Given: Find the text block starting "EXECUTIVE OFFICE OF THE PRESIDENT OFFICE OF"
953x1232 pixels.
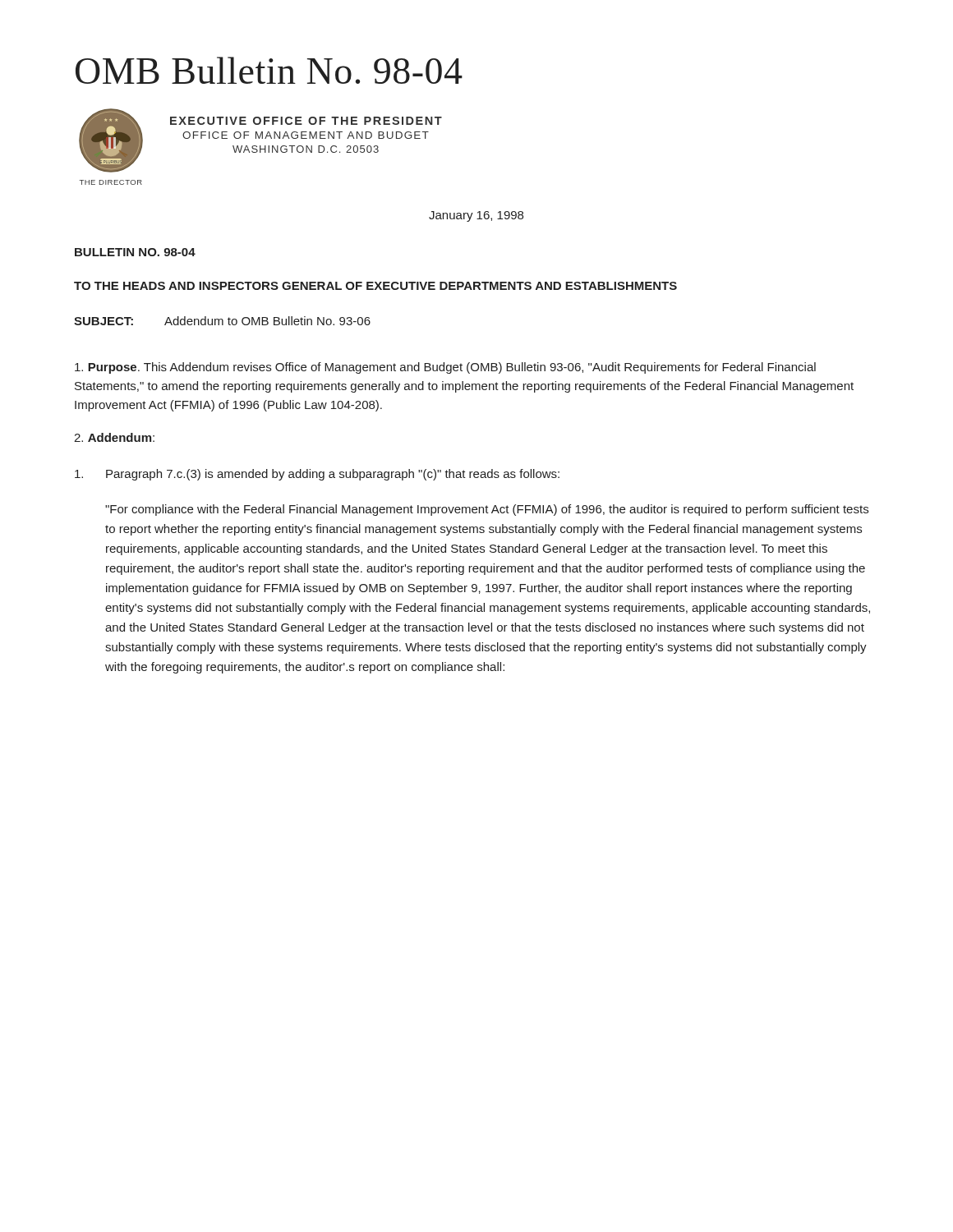Looking at the screenshot, I should 306,135.
